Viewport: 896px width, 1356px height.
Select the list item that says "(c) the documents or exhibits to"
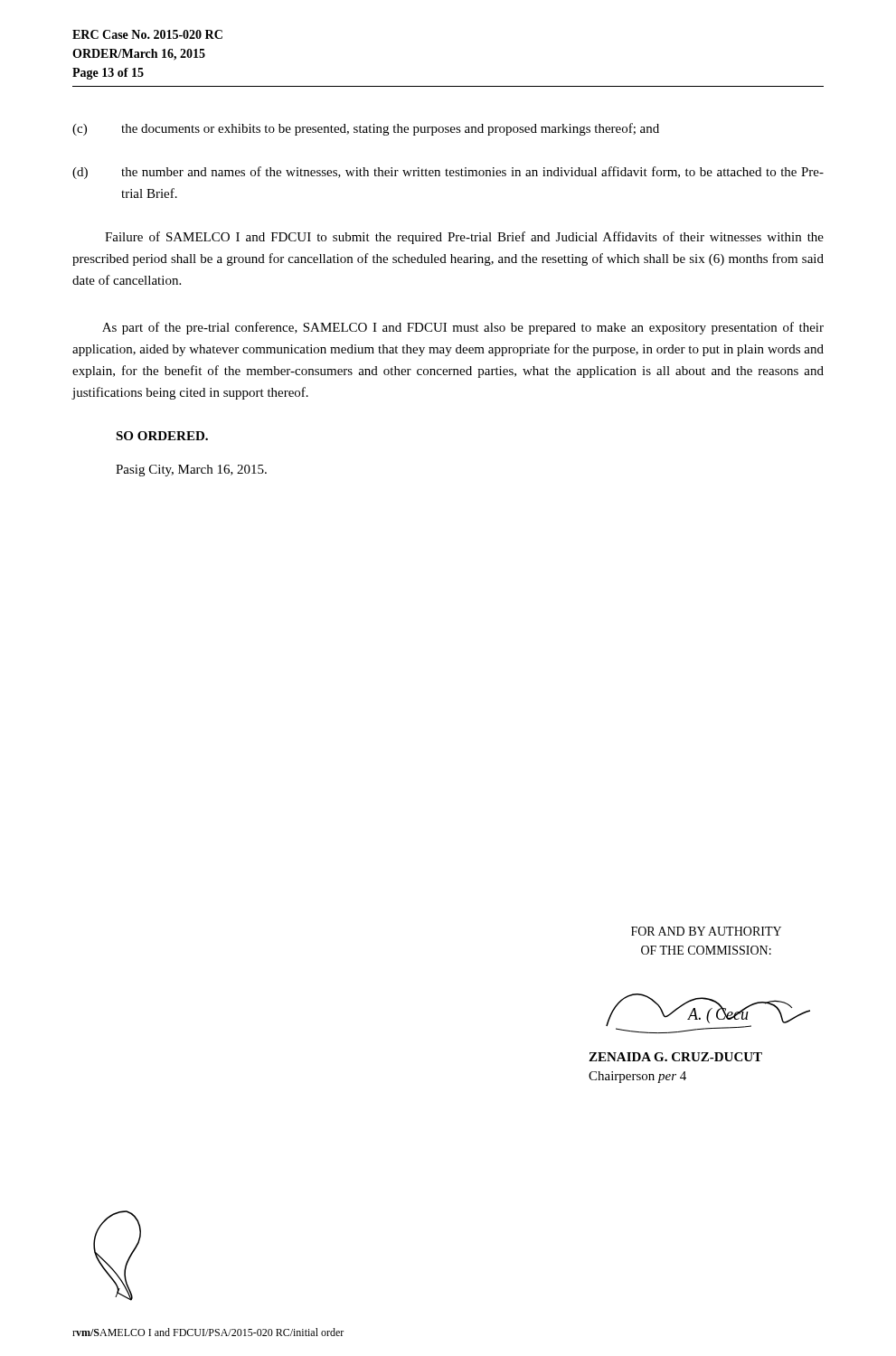click(x=448, y=128)
